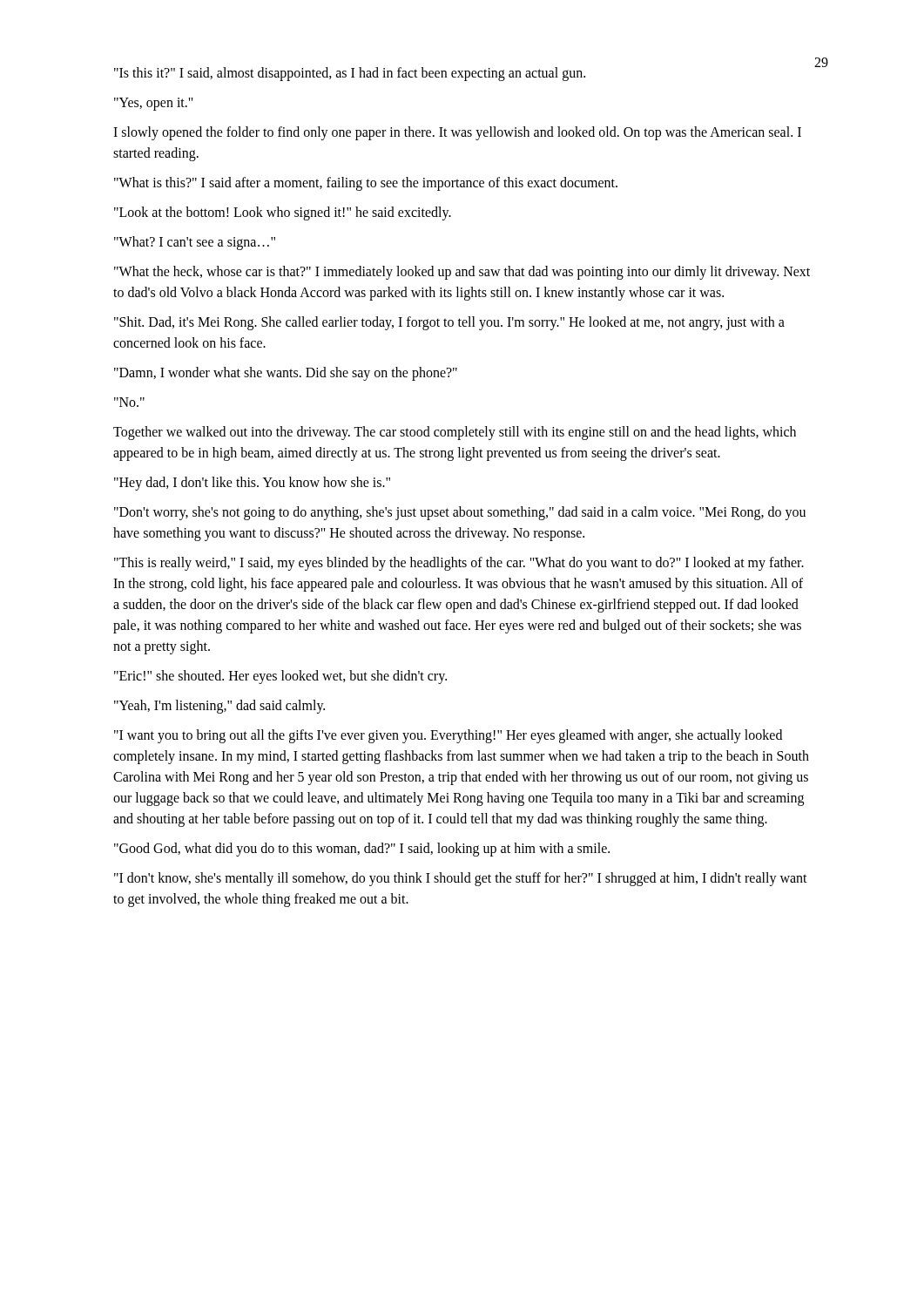
Task: Find the text block with the text ""I want you to bring out"
Action: tap(461, 777)
